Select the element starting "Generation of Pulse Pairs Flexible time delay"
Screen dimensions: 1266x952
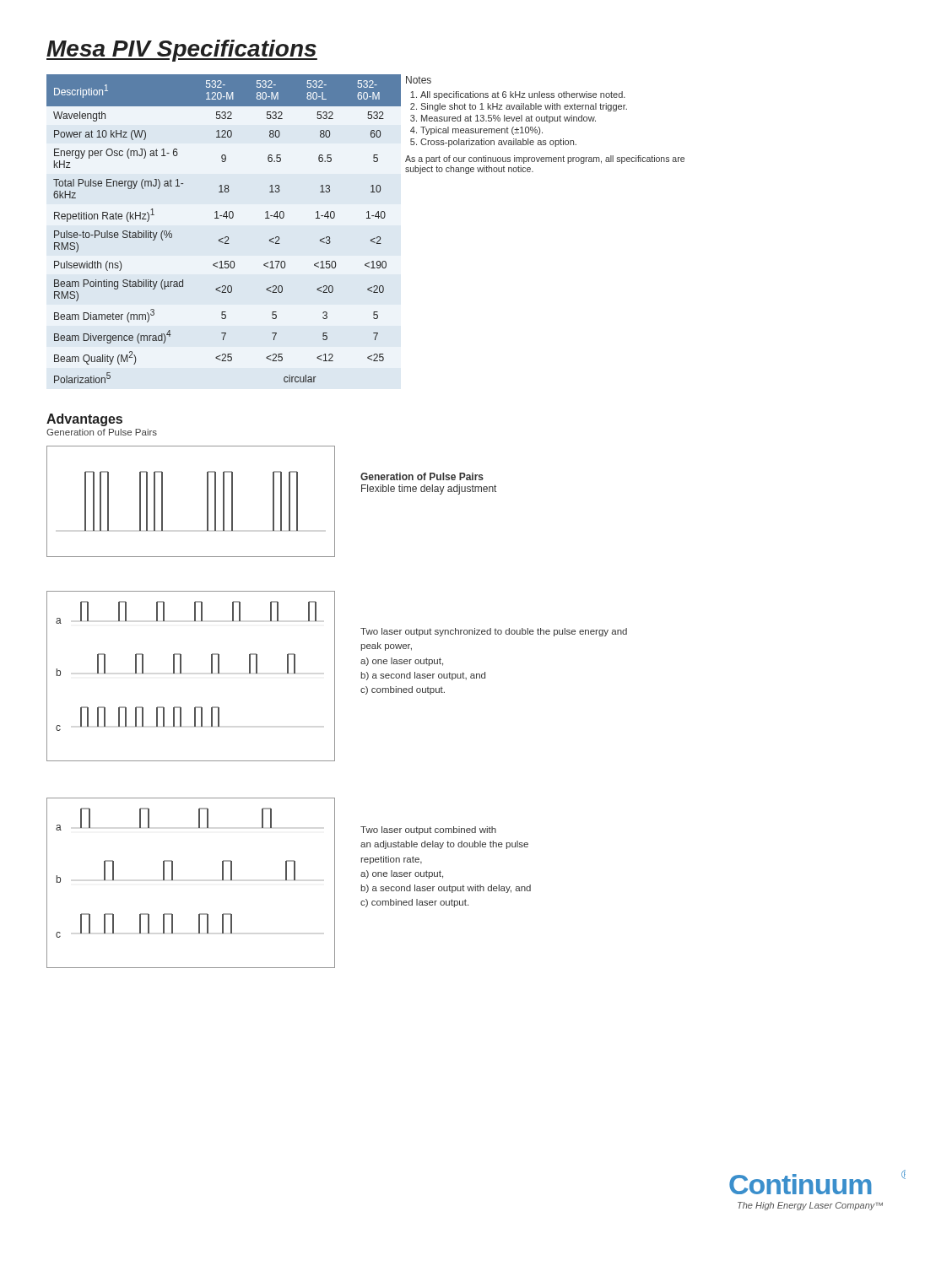click(x=428, y=483)
